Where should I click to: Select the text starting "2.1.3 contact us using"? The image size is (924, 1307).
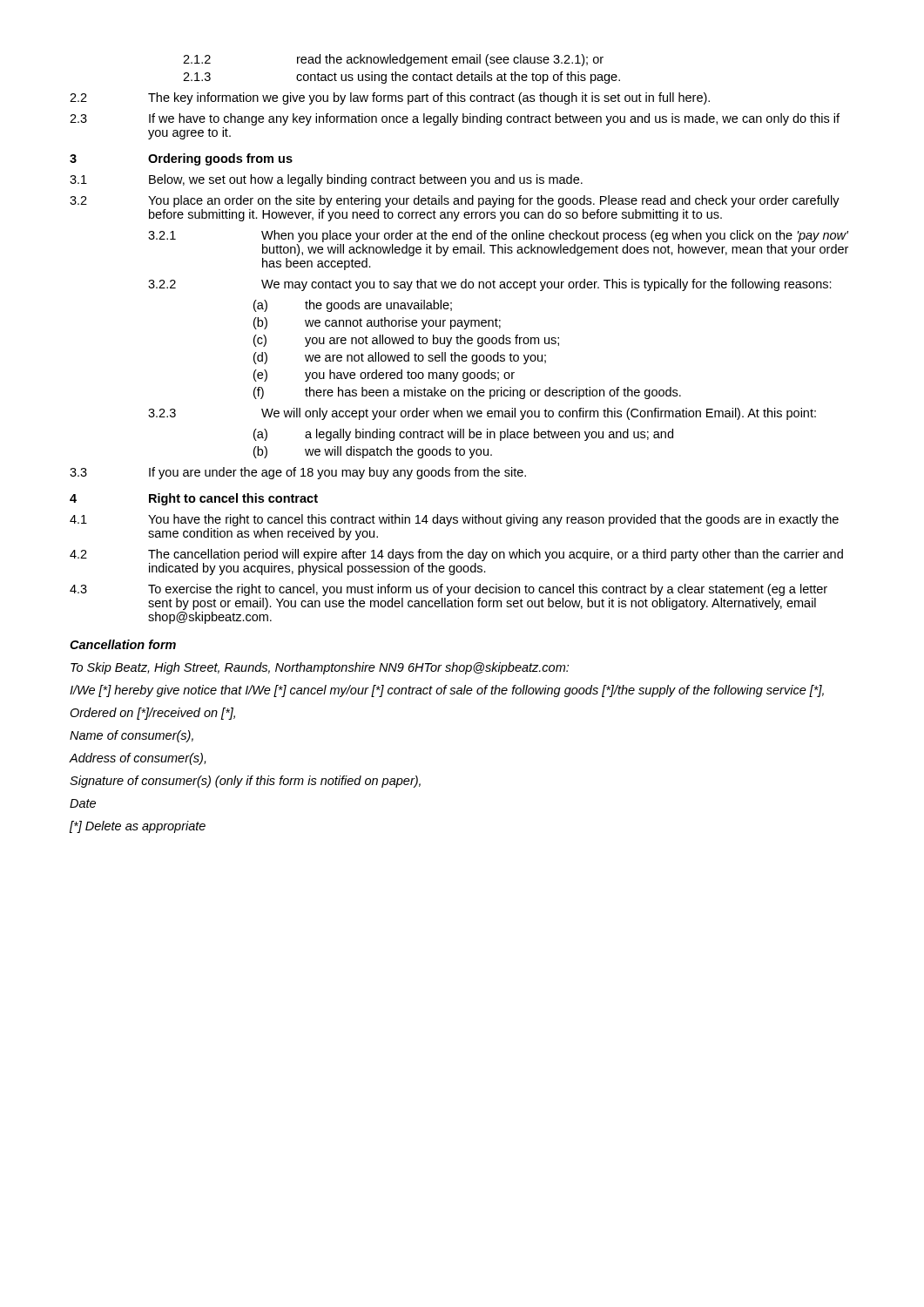point(519,77)
